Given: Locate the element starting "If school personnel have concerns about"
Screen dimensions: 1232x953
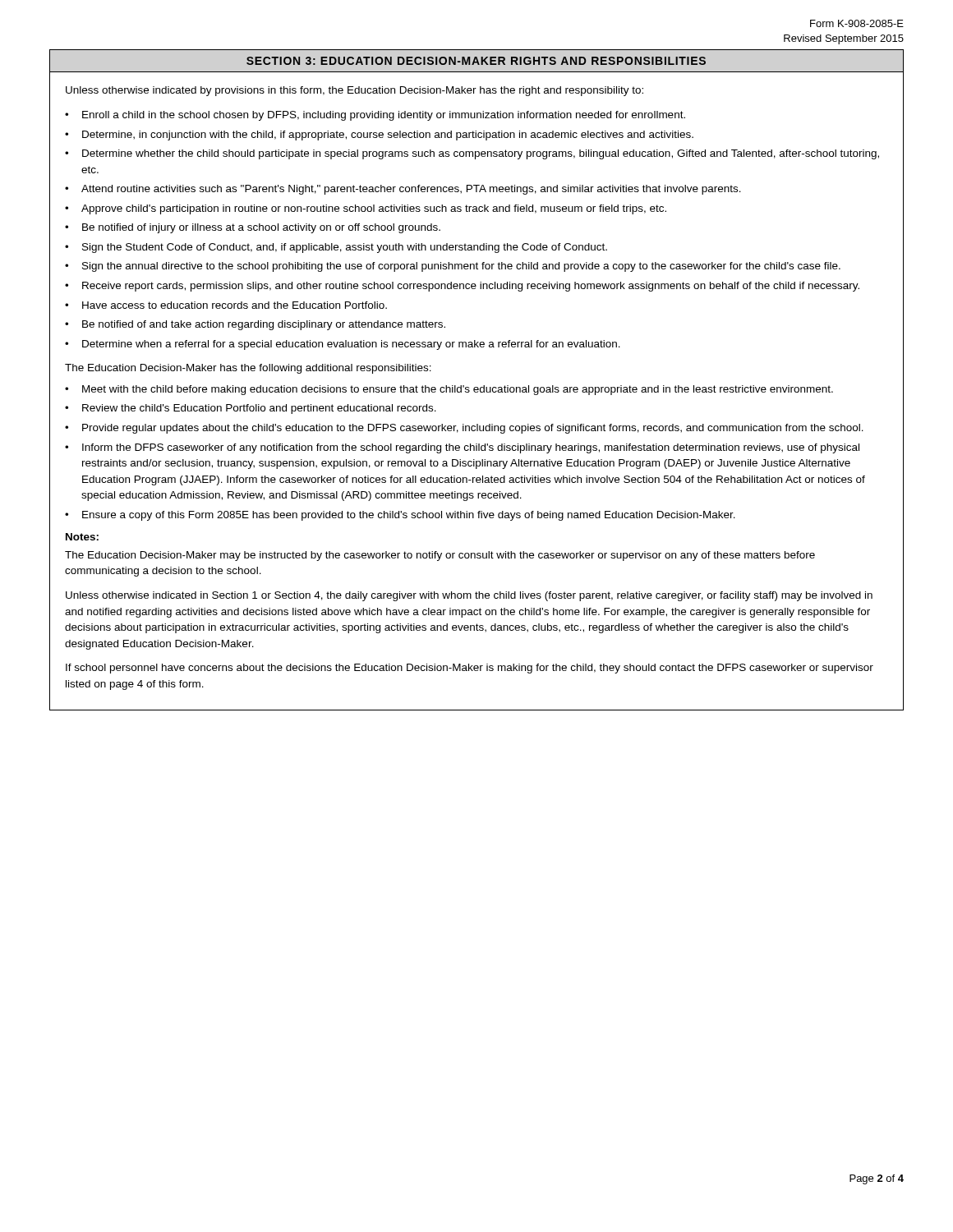Looking at the screenshot, I should point(469,676).
